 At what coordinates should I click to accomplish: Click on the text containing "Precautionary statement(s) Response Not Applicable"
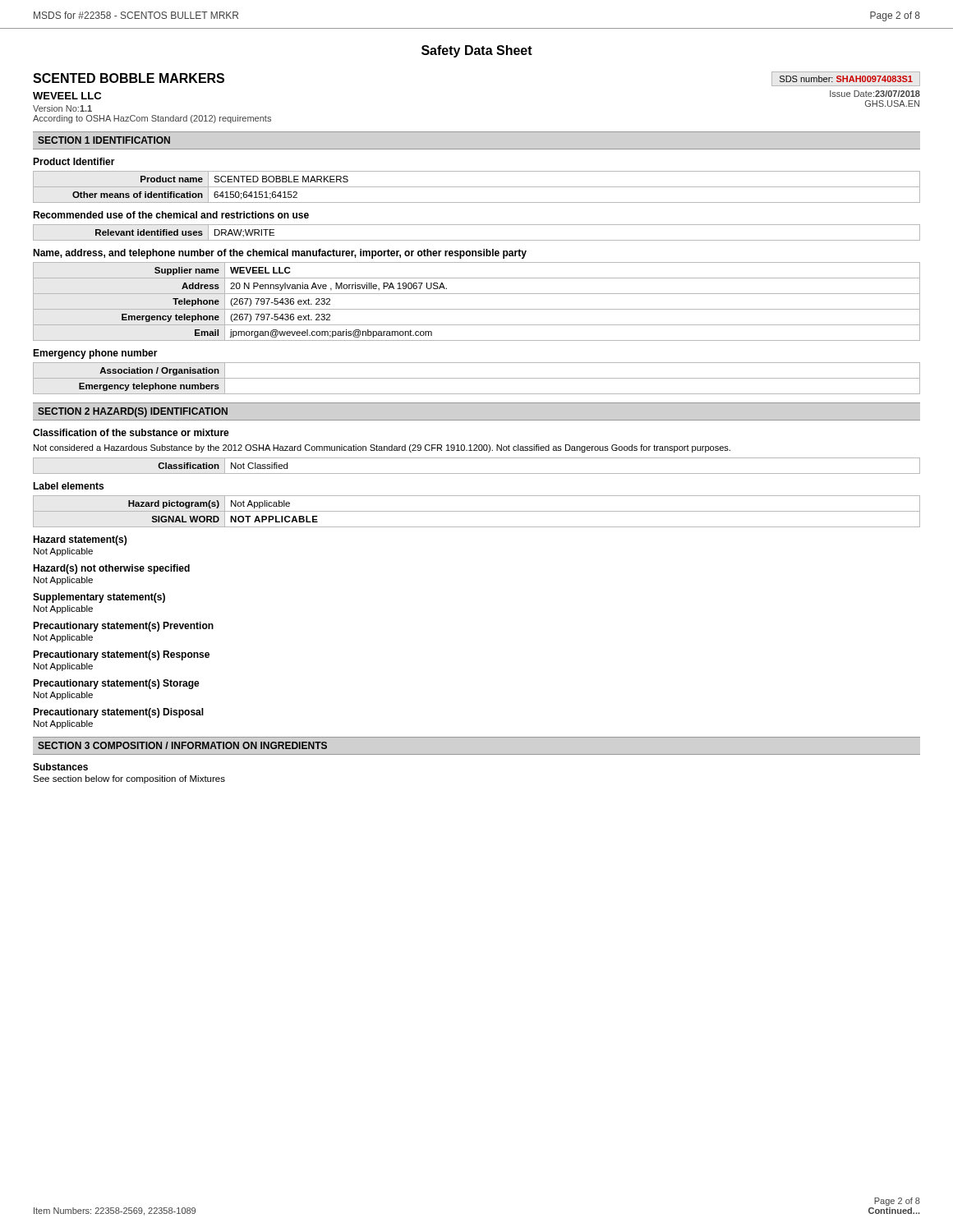[x=121, y=655]
